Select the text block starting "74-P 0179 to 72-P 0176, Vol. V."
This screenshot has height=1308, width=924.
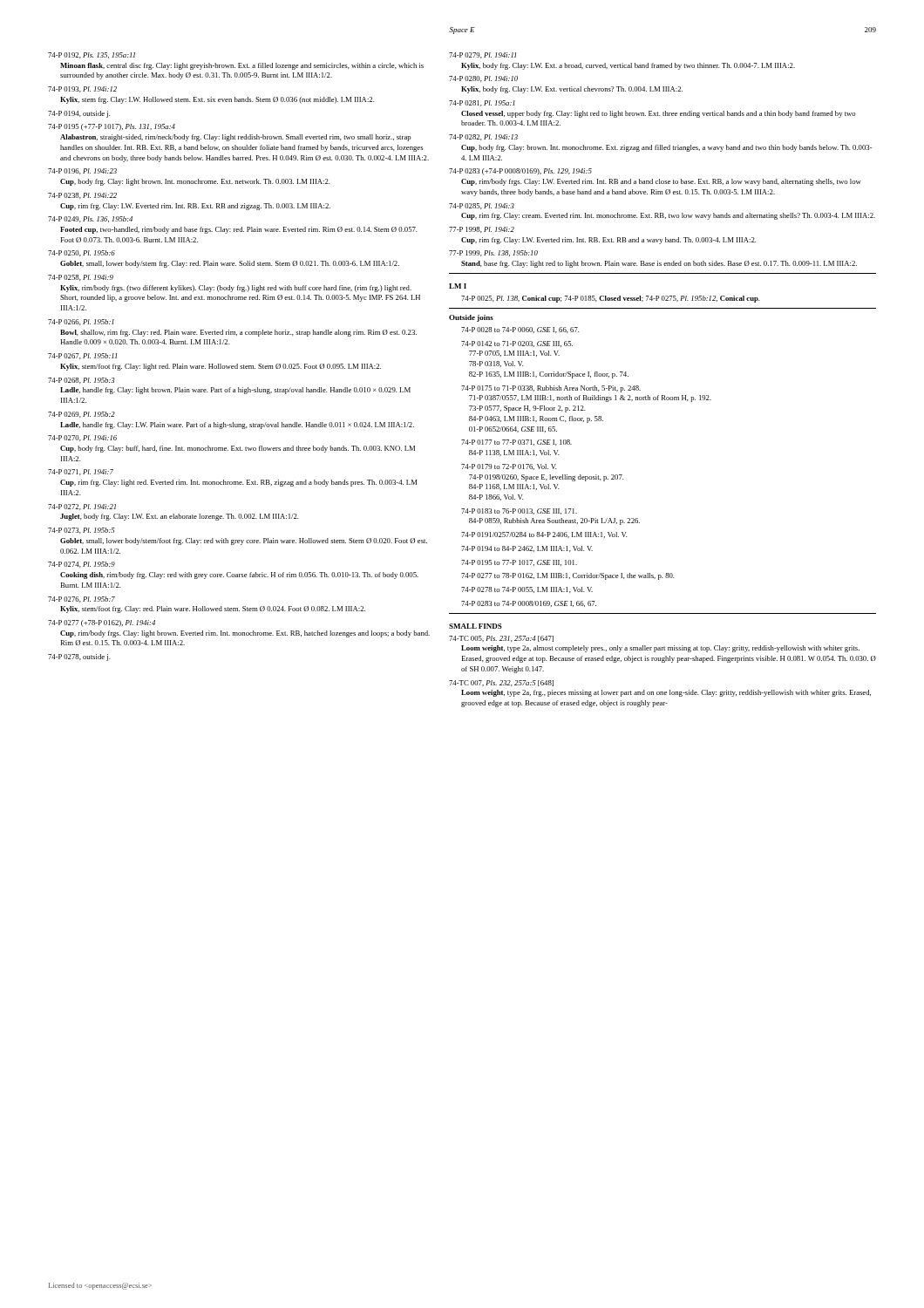509,467
